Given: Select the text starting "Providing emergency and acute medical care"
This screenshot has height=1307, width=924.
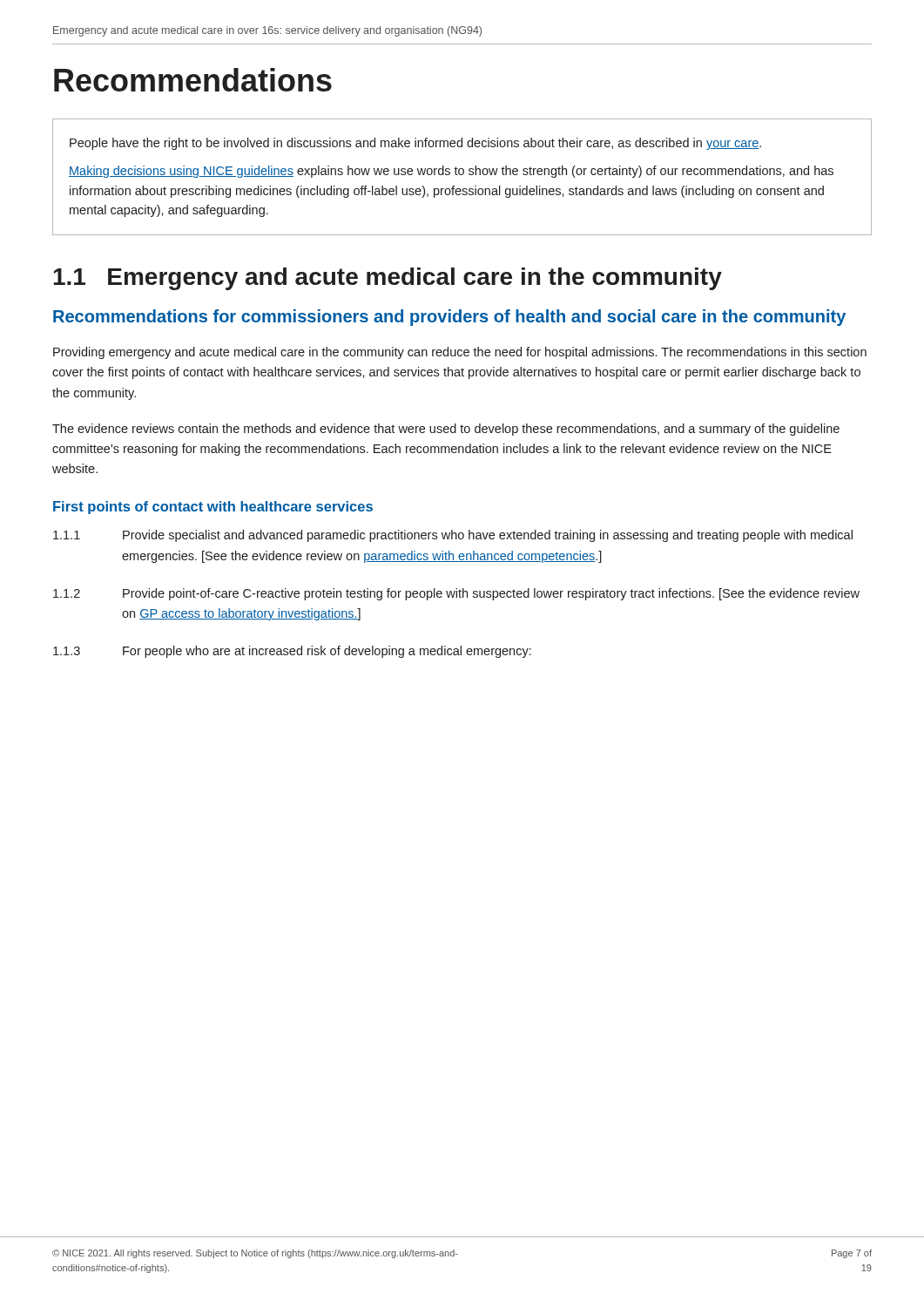Looking at the screenshot, I should 460,372.
